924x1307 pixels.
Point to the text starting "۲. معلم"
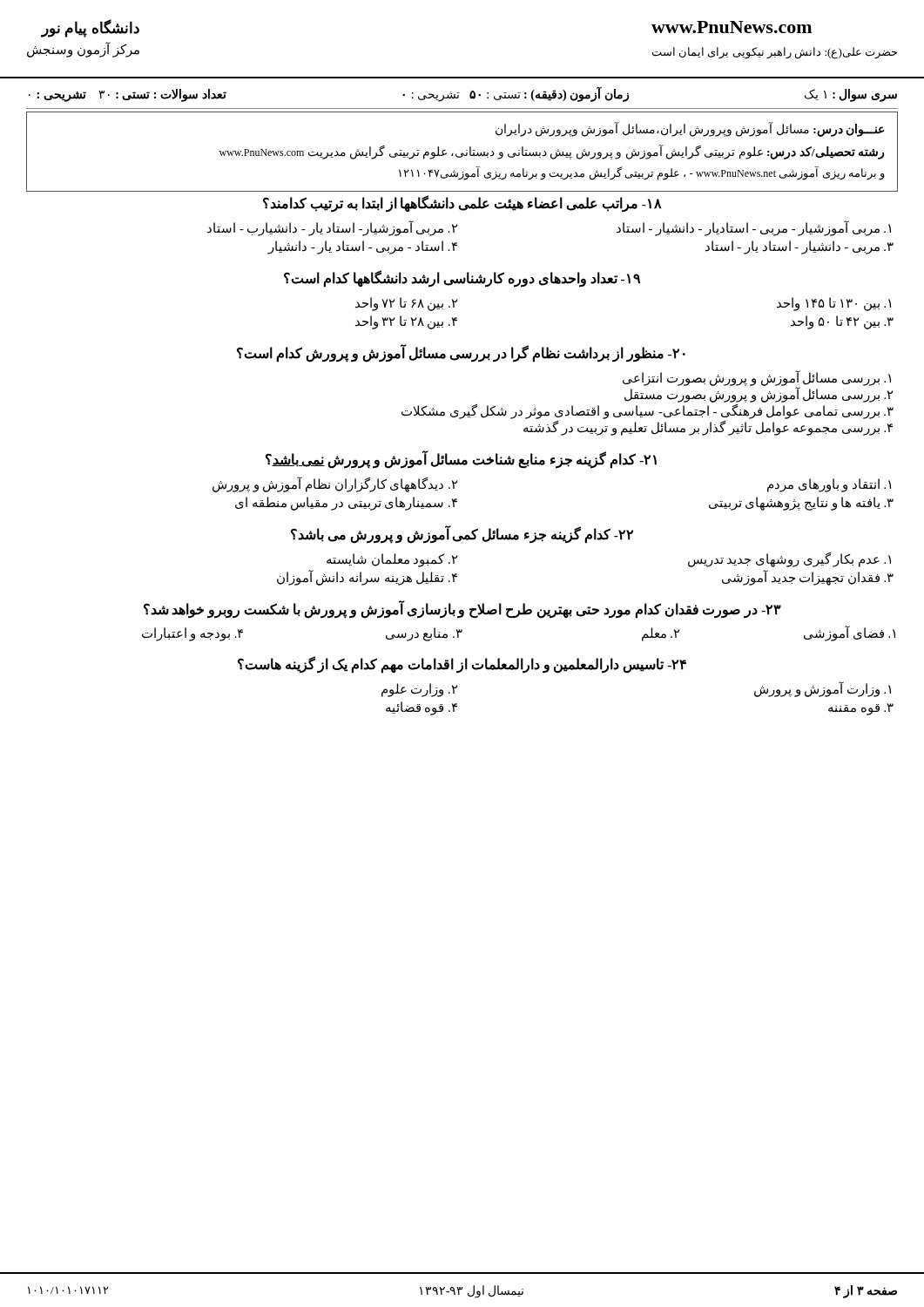(x=660, y=633)
